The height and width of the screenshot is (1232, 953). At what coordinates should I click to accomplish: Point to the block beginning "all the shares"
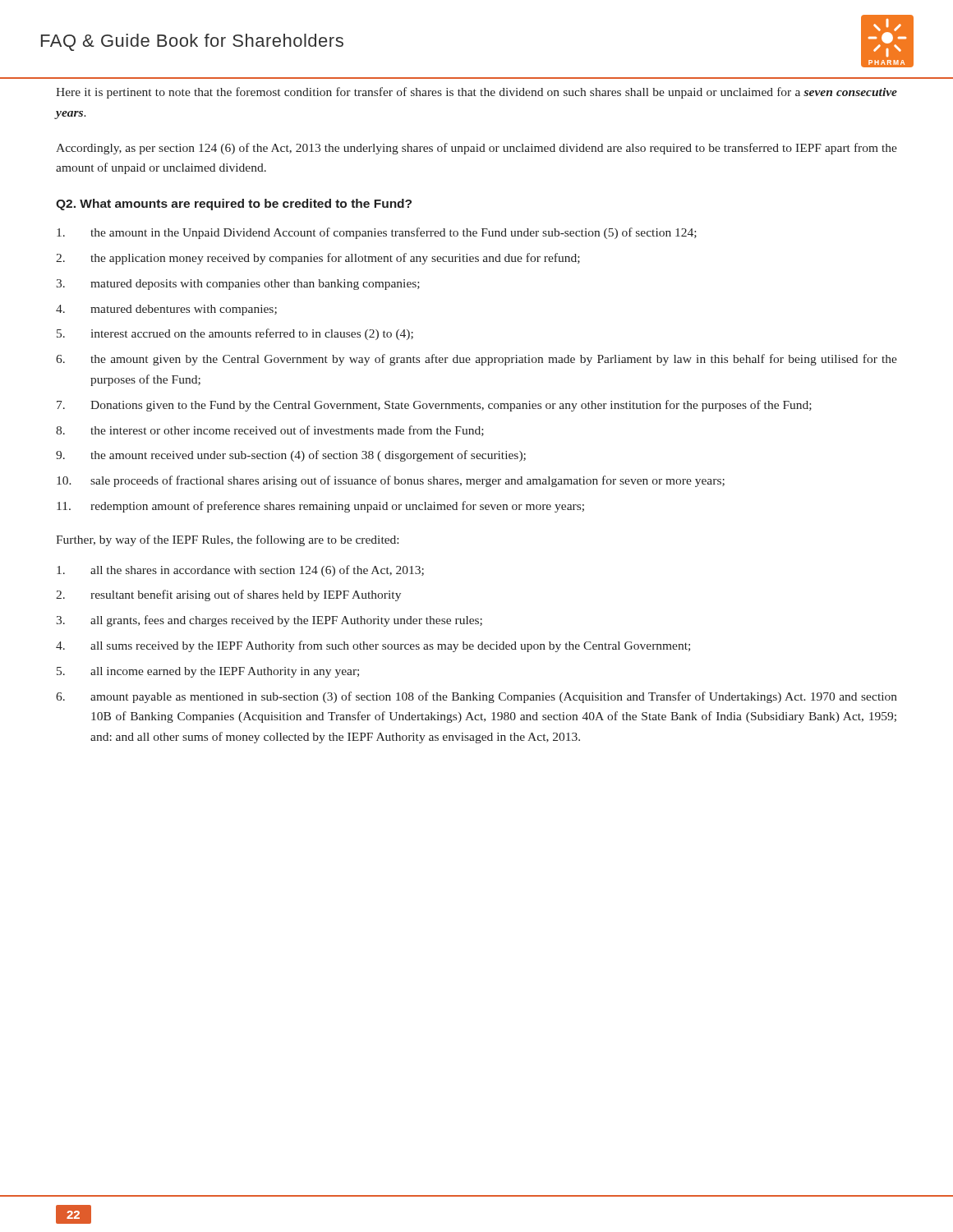240,571
